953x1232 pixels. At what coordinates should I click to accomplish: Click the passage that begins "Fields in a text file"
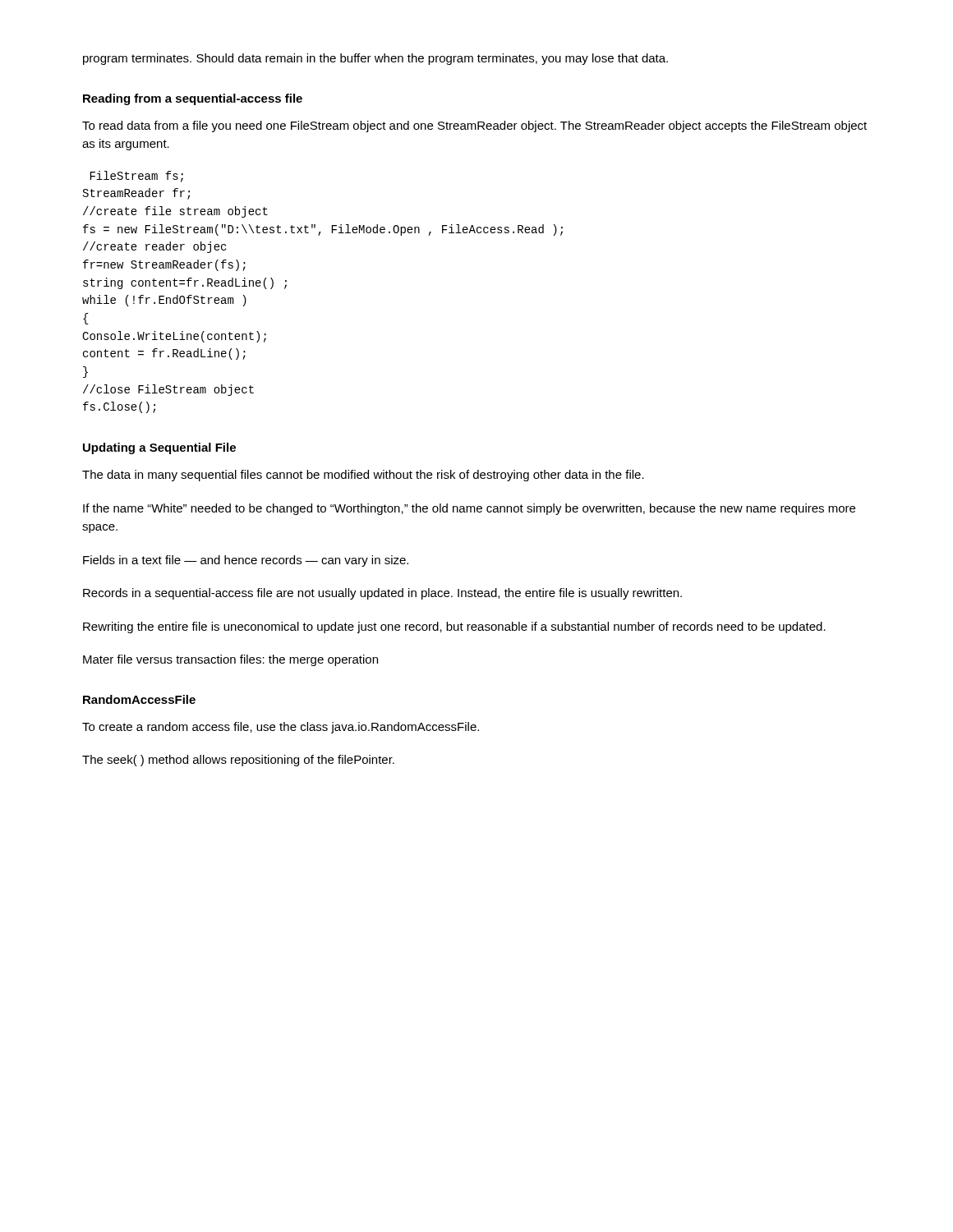coord(246,559)
